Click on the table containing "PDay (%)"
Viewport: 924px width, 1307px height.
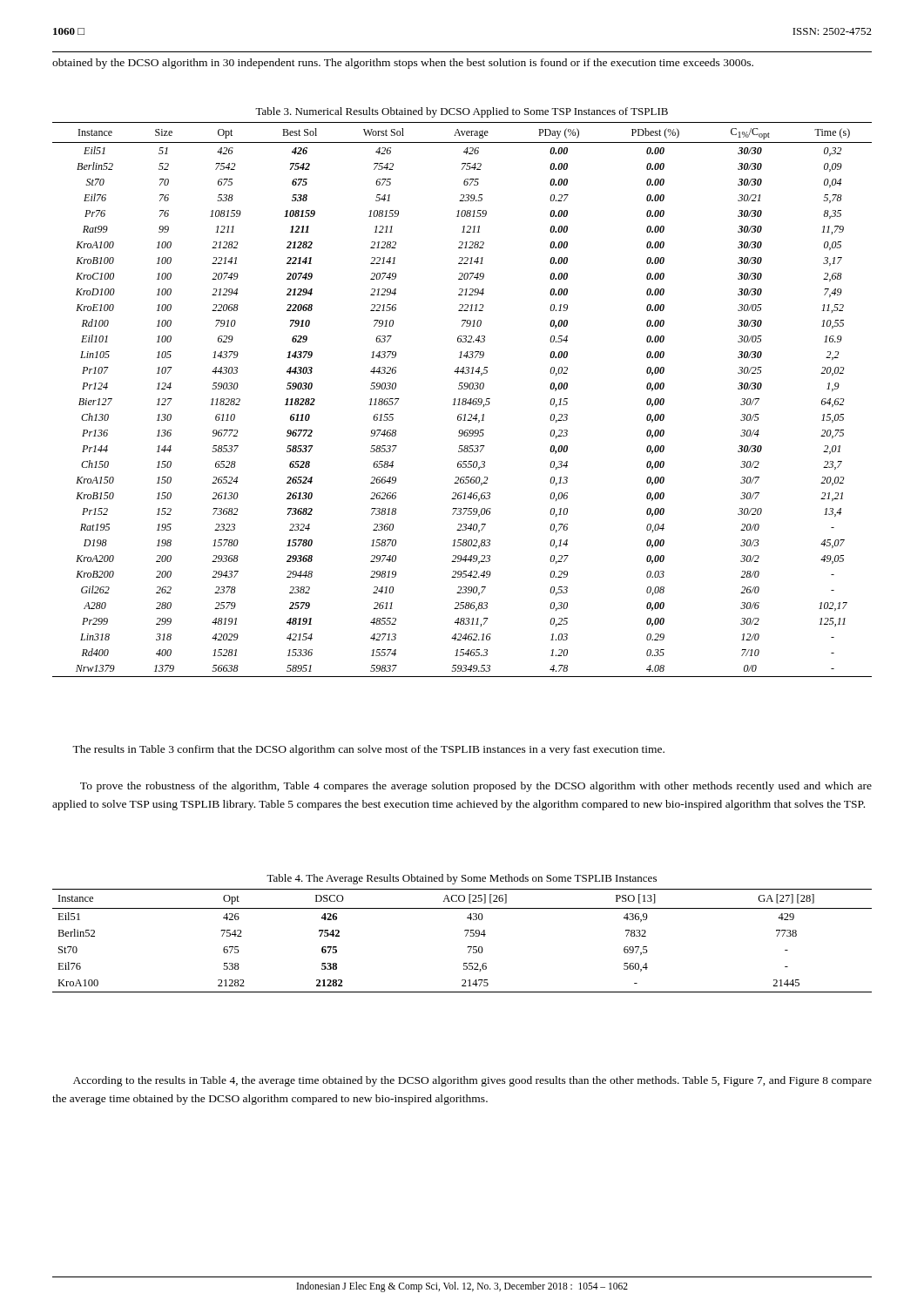462,391
